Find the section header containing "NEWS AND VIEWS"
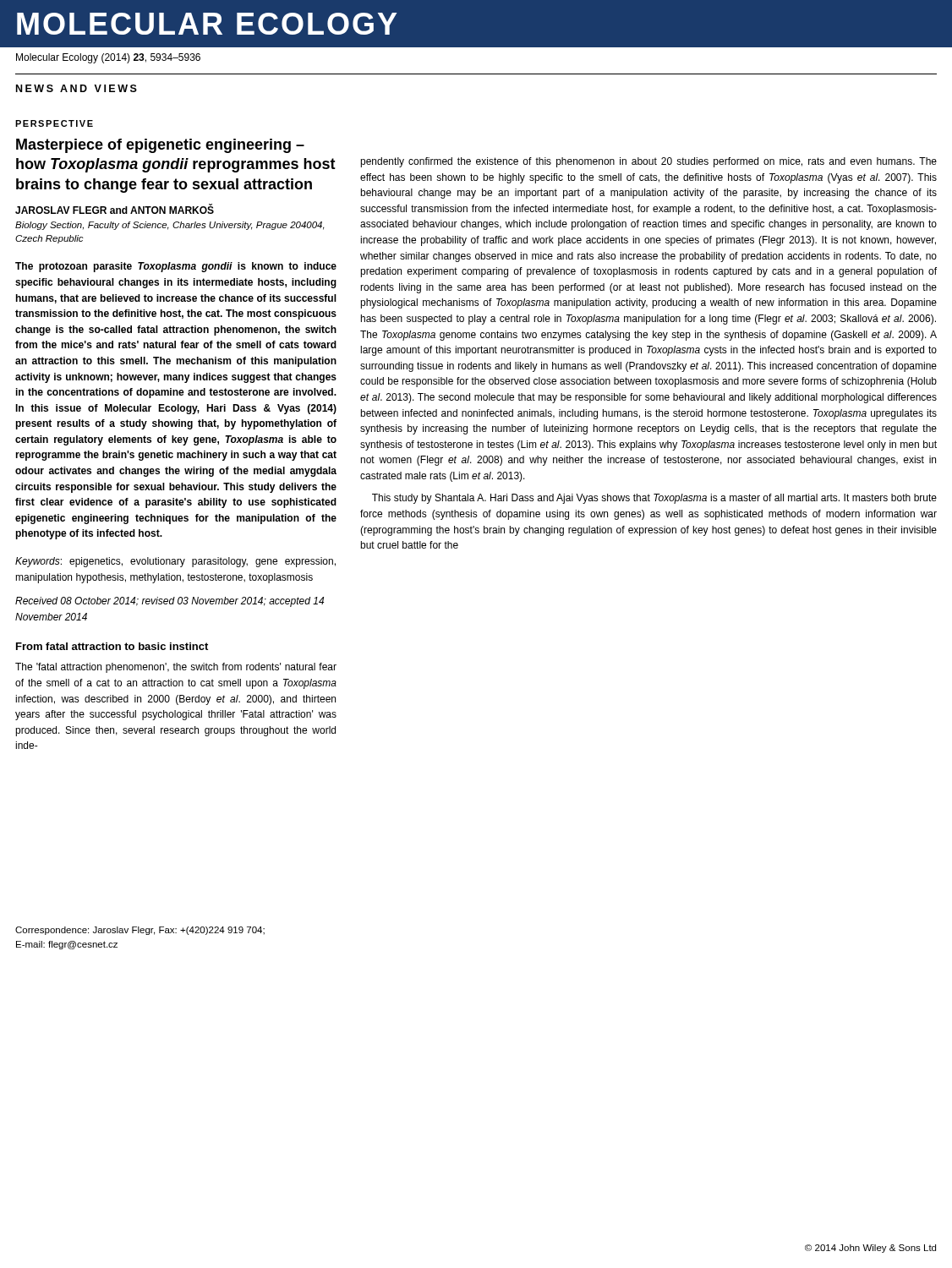 [77, 89]
